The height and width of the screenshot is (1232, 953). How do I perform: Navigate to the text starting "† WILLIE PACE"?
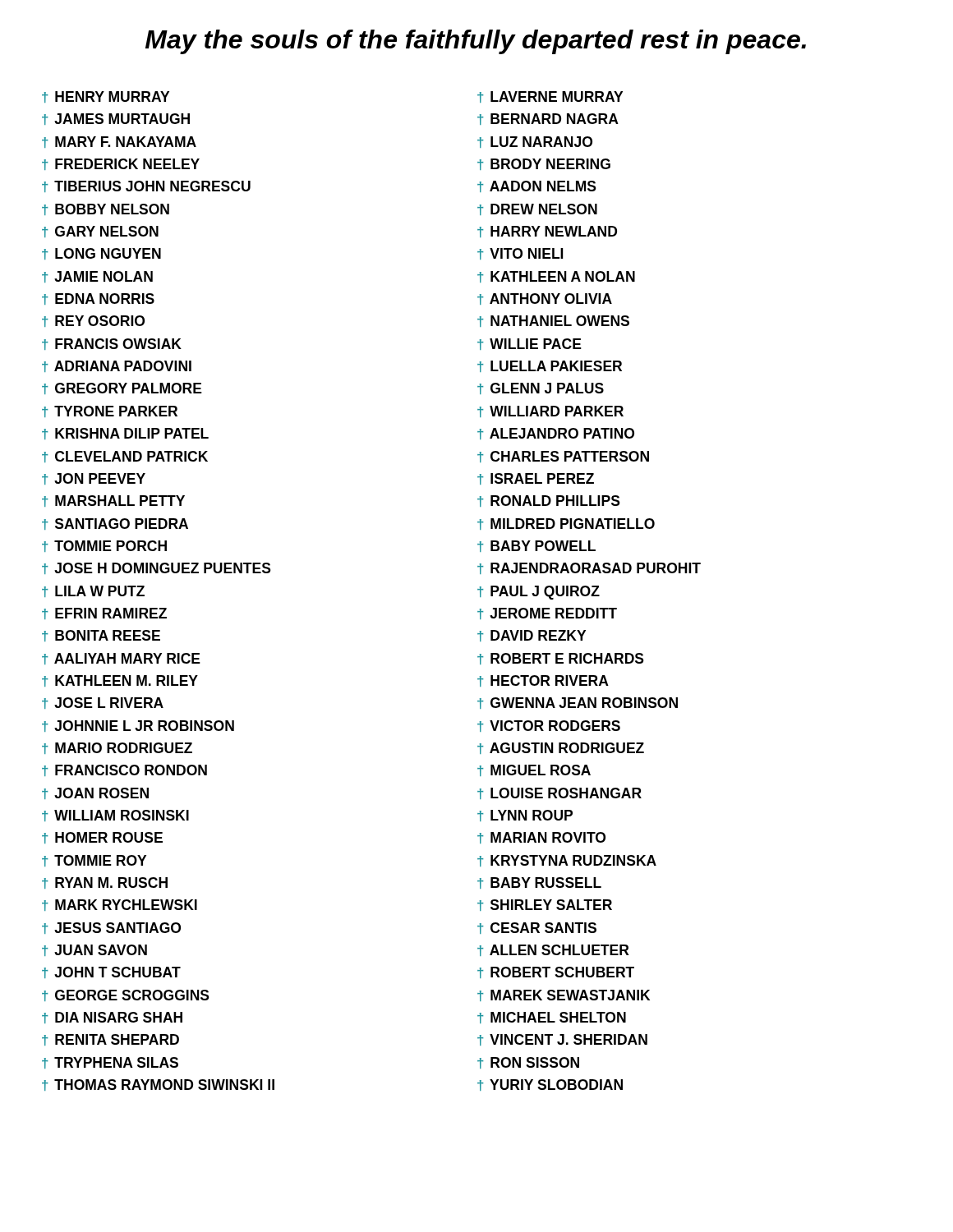pyautogui.click(x=529, y=344)
